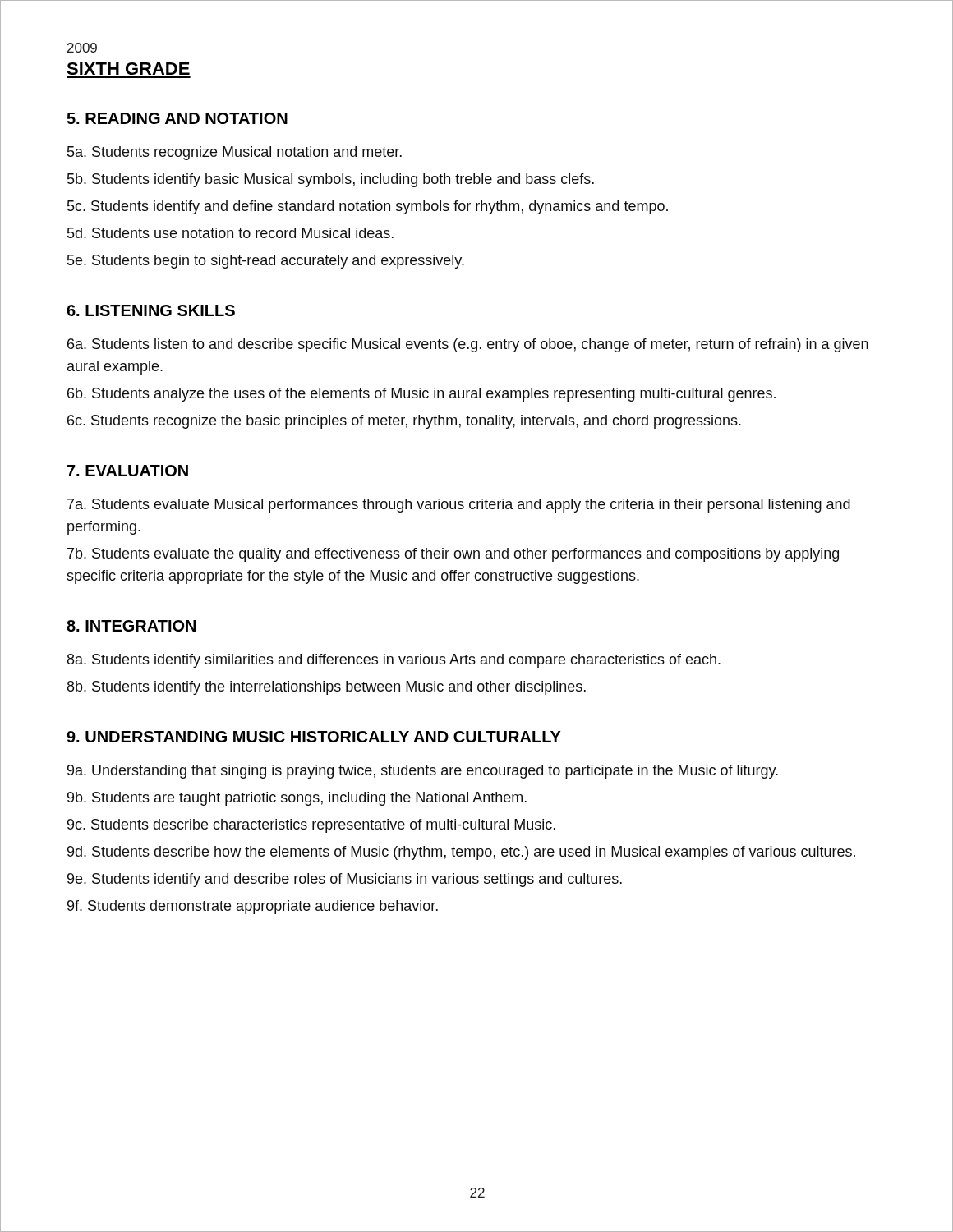Point to the block beginning "5e. Students begin to sight-read accurately"

[266, 260]
